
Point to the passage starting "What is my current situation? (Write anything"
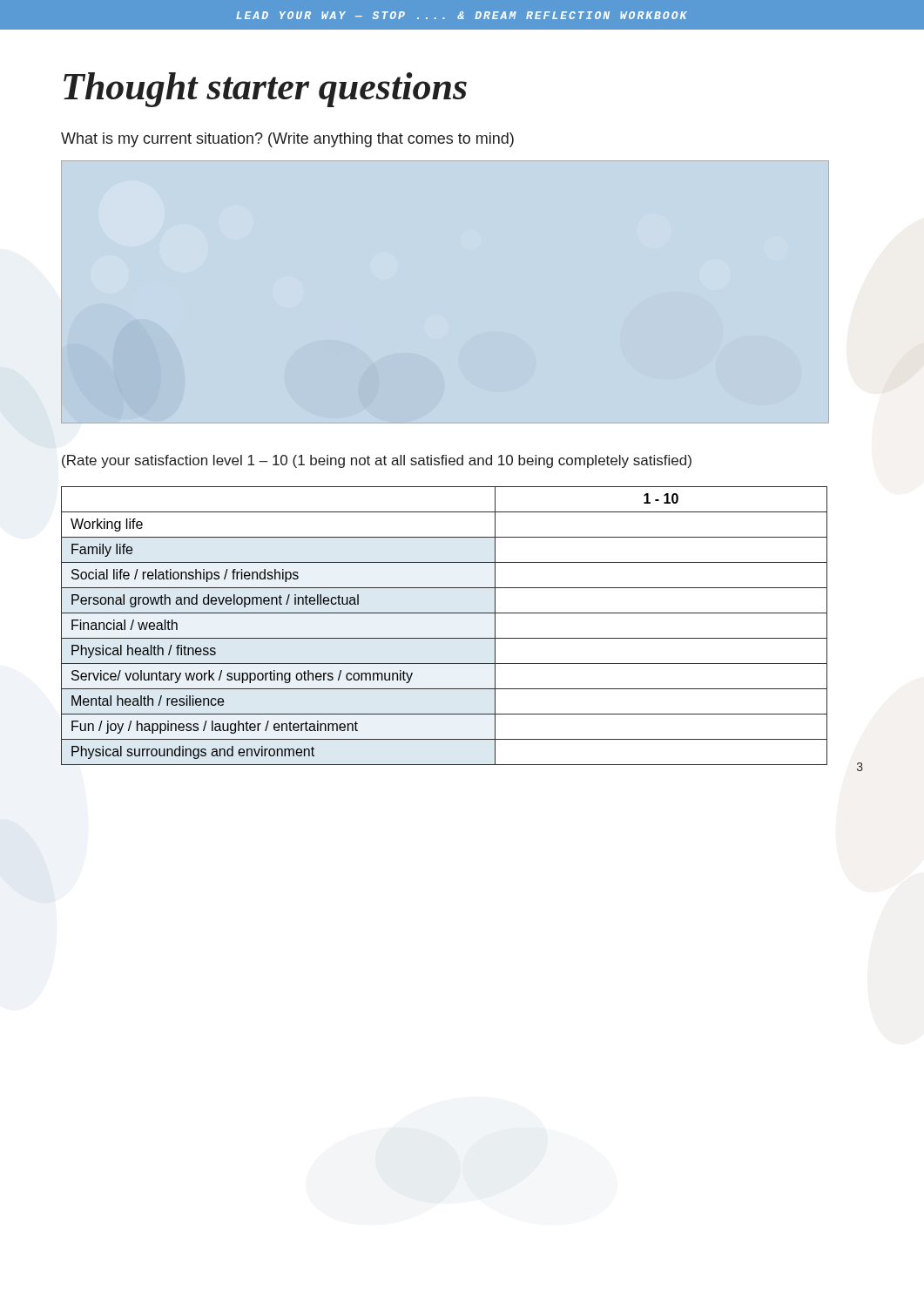pyautogui.click(x=288, y=139)
